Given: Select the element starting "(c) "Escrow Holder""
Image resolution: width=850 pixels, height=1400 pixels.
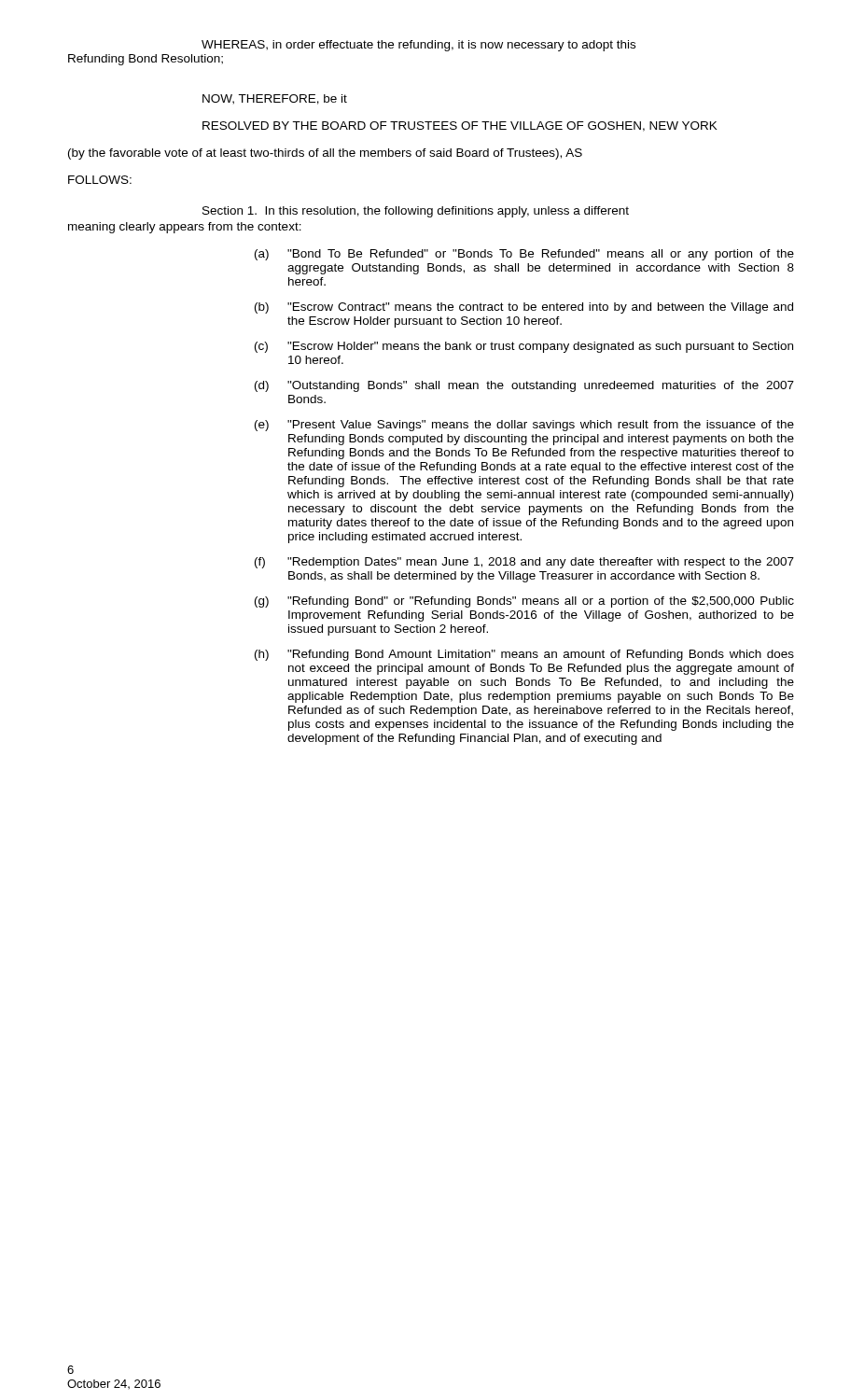Looking at the screenshot, I should pyautogui.click(x=524, y=353).
